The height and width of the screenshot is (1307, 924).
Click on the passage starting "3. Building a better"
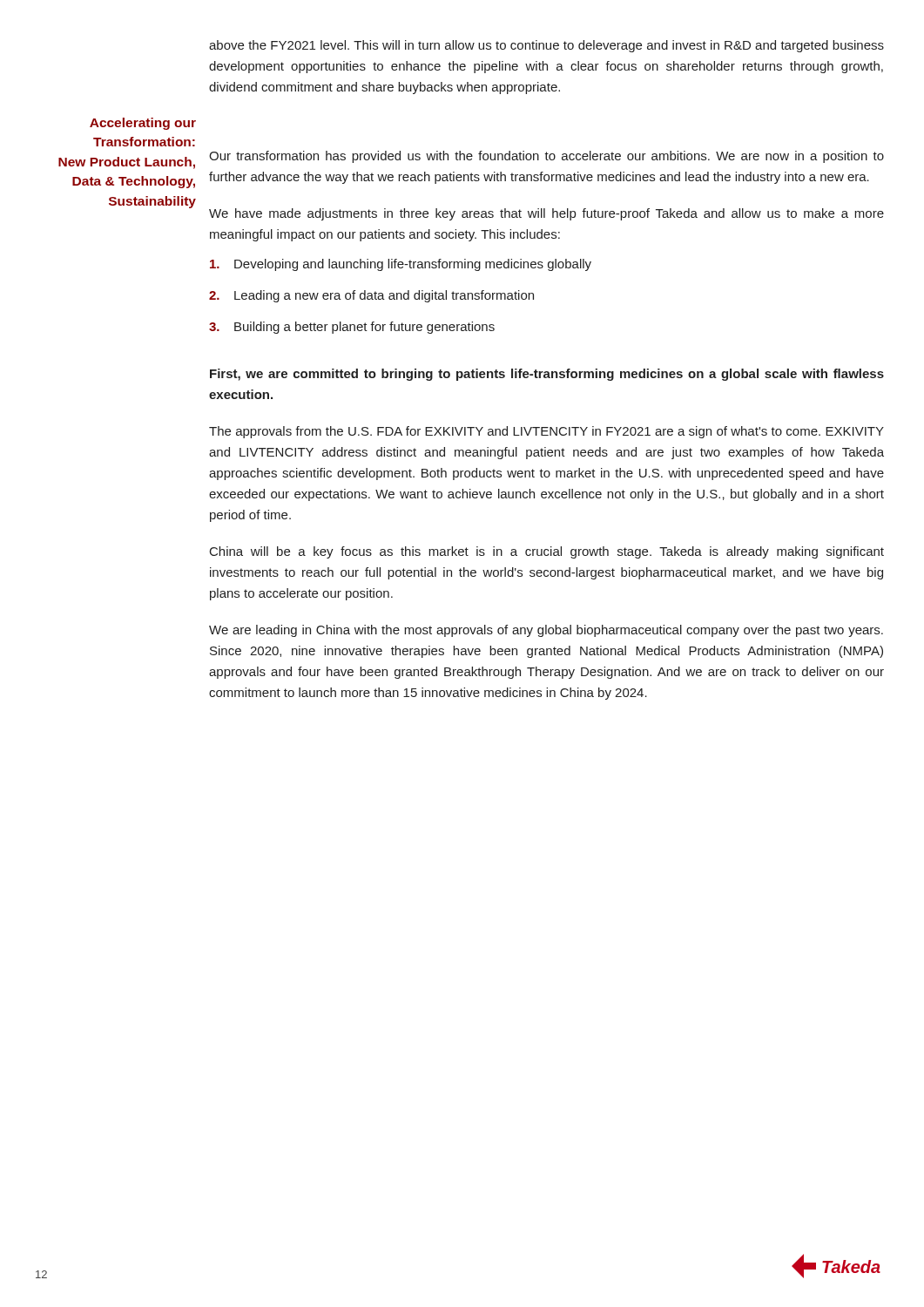[352, 327]
